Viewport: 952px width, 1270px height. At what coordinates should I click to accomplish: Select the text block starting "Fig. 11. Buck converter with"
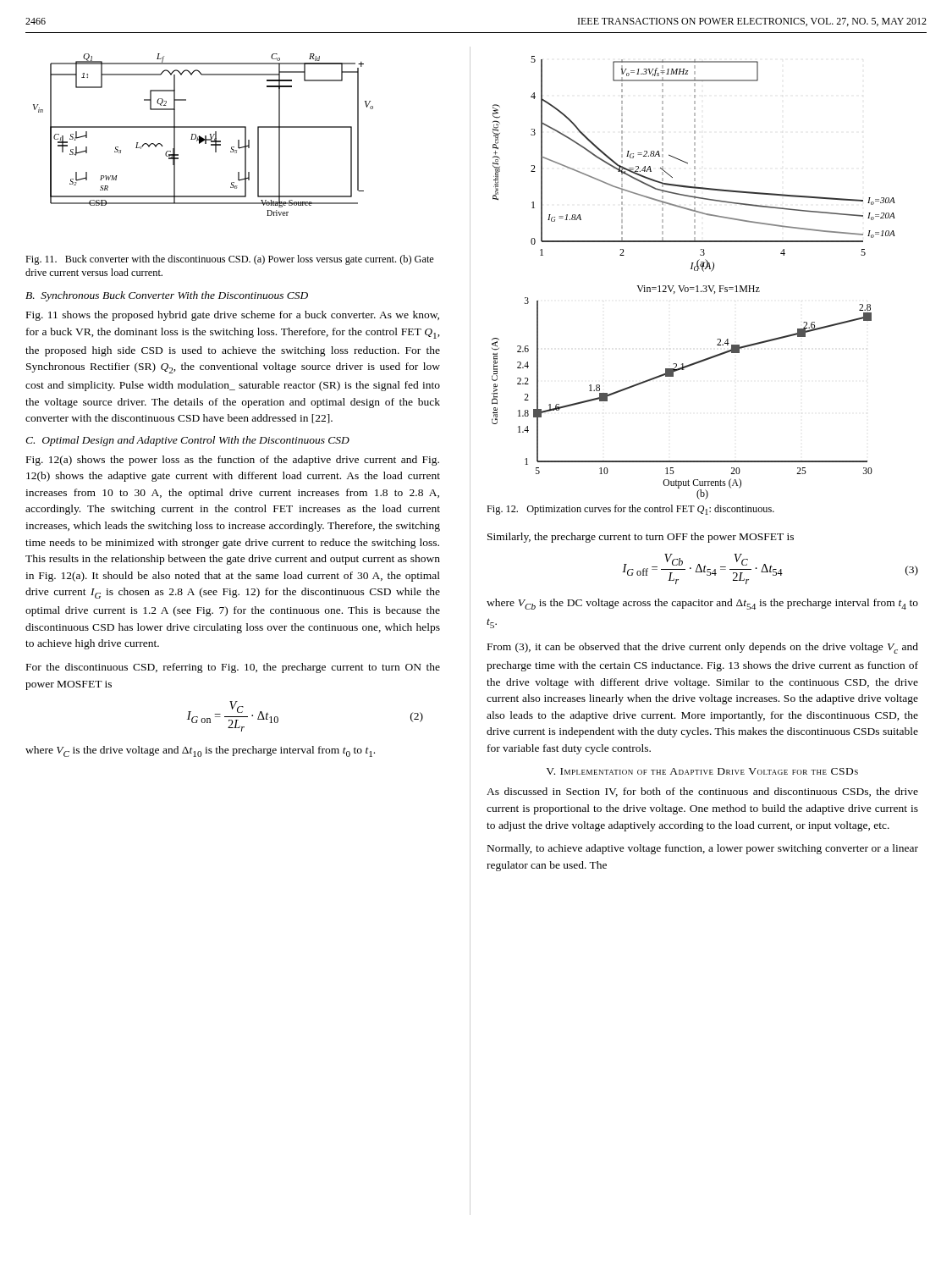point(230,266)
